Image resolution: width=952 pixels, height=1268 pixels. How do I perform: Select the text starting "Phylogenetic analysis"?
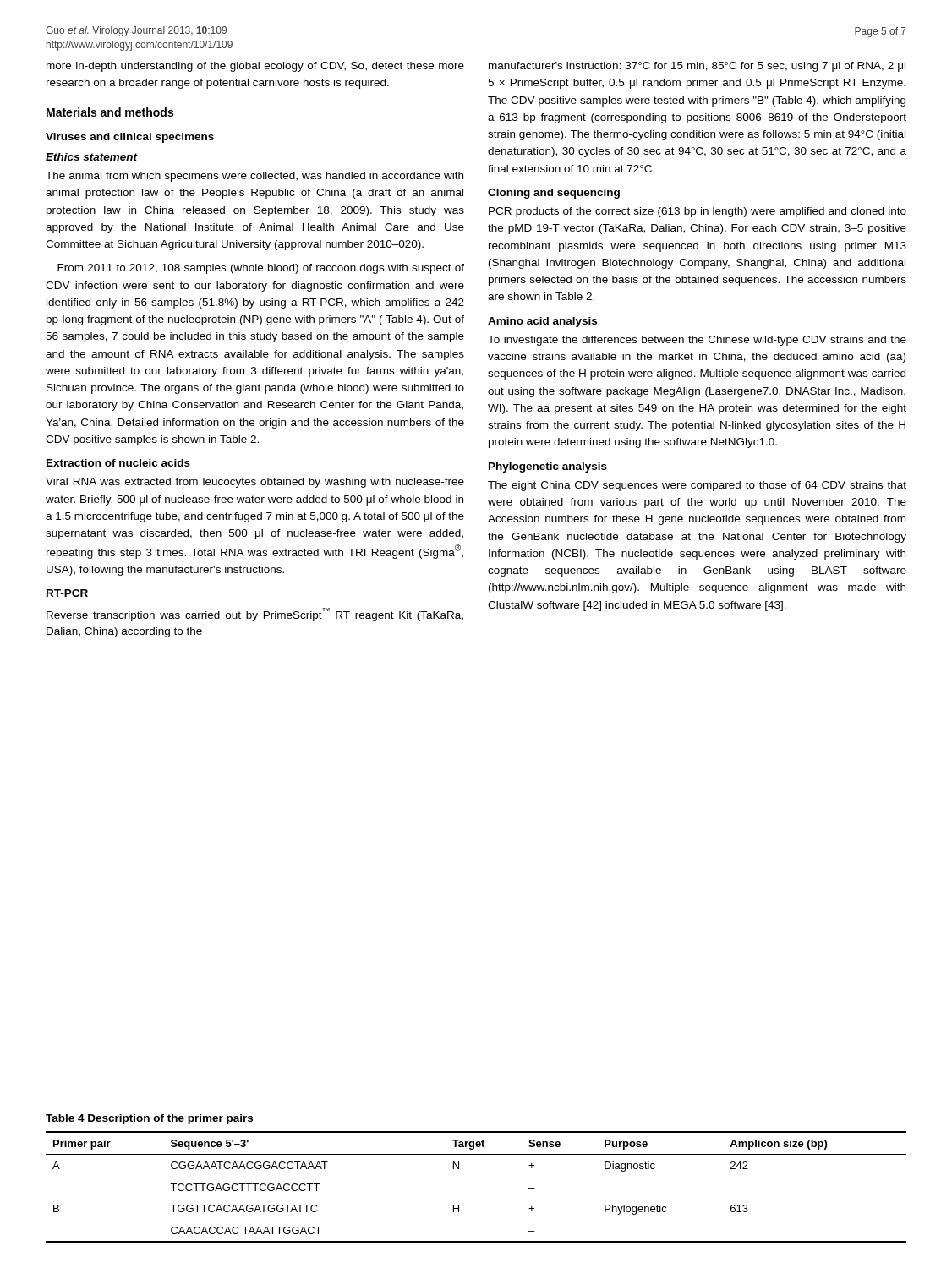tap(547, 466)
